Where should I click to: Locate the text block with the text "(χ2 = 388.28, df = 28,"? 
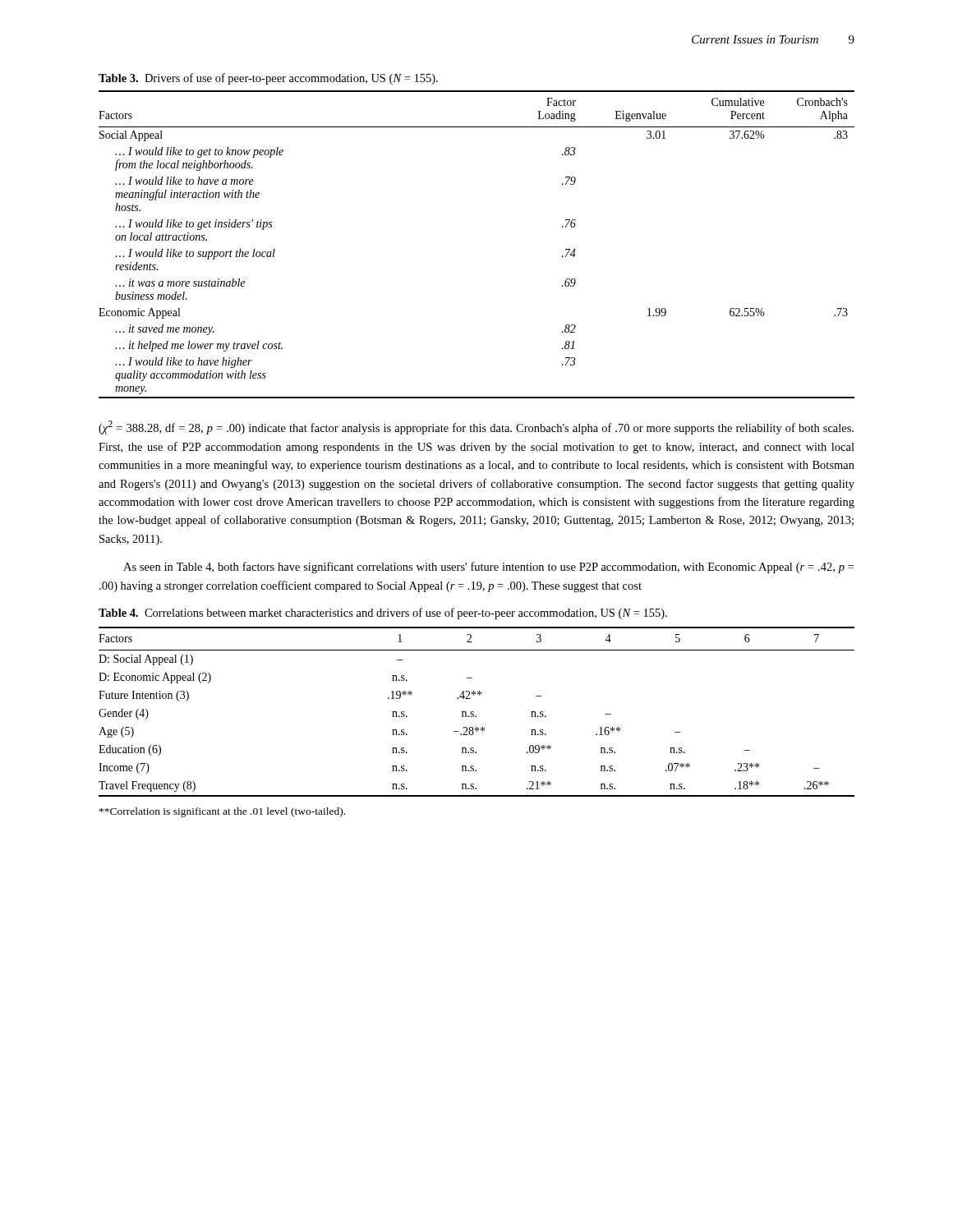(x=476, y=482)
